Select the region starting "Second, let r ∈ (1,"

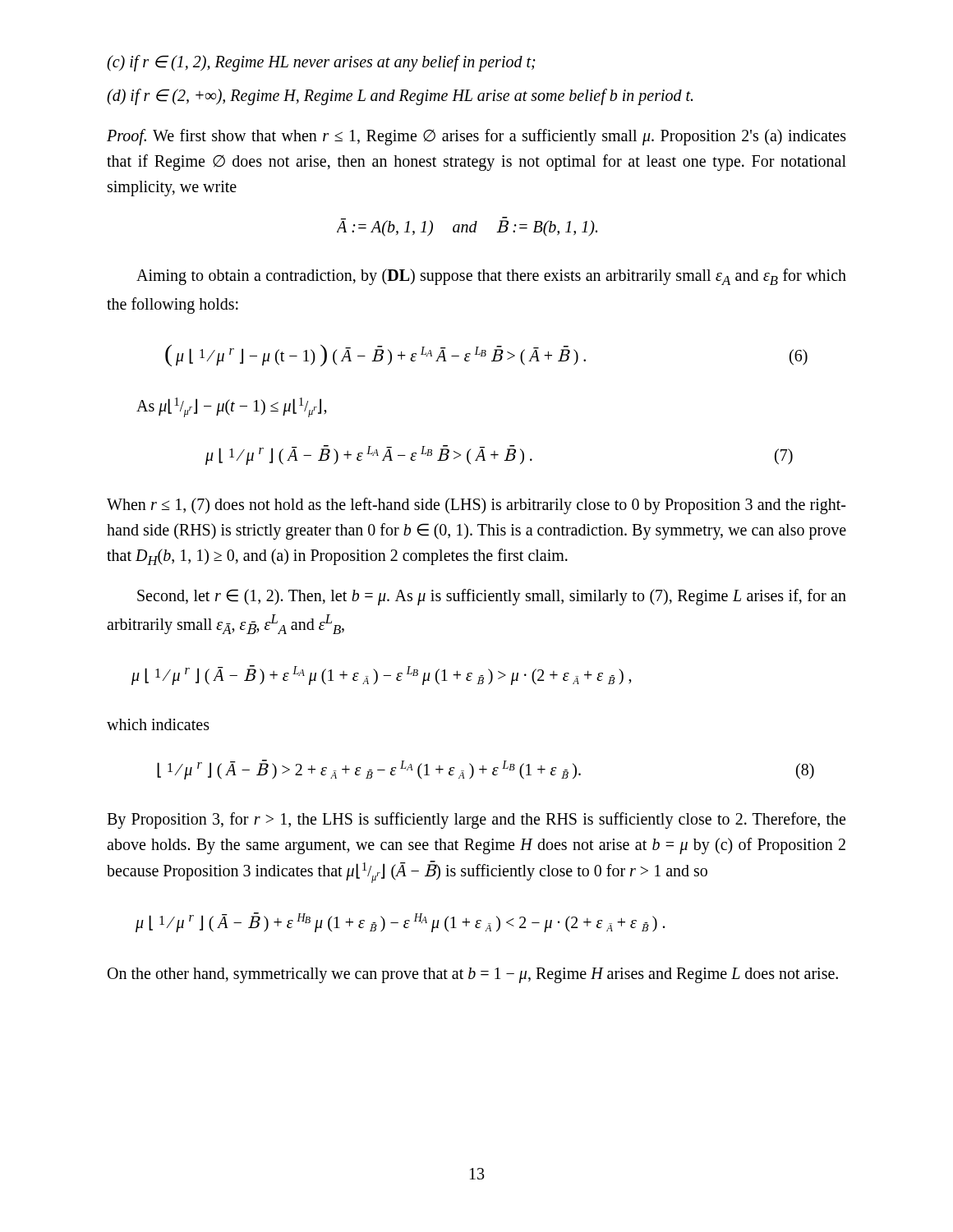[x=476, y=612]
